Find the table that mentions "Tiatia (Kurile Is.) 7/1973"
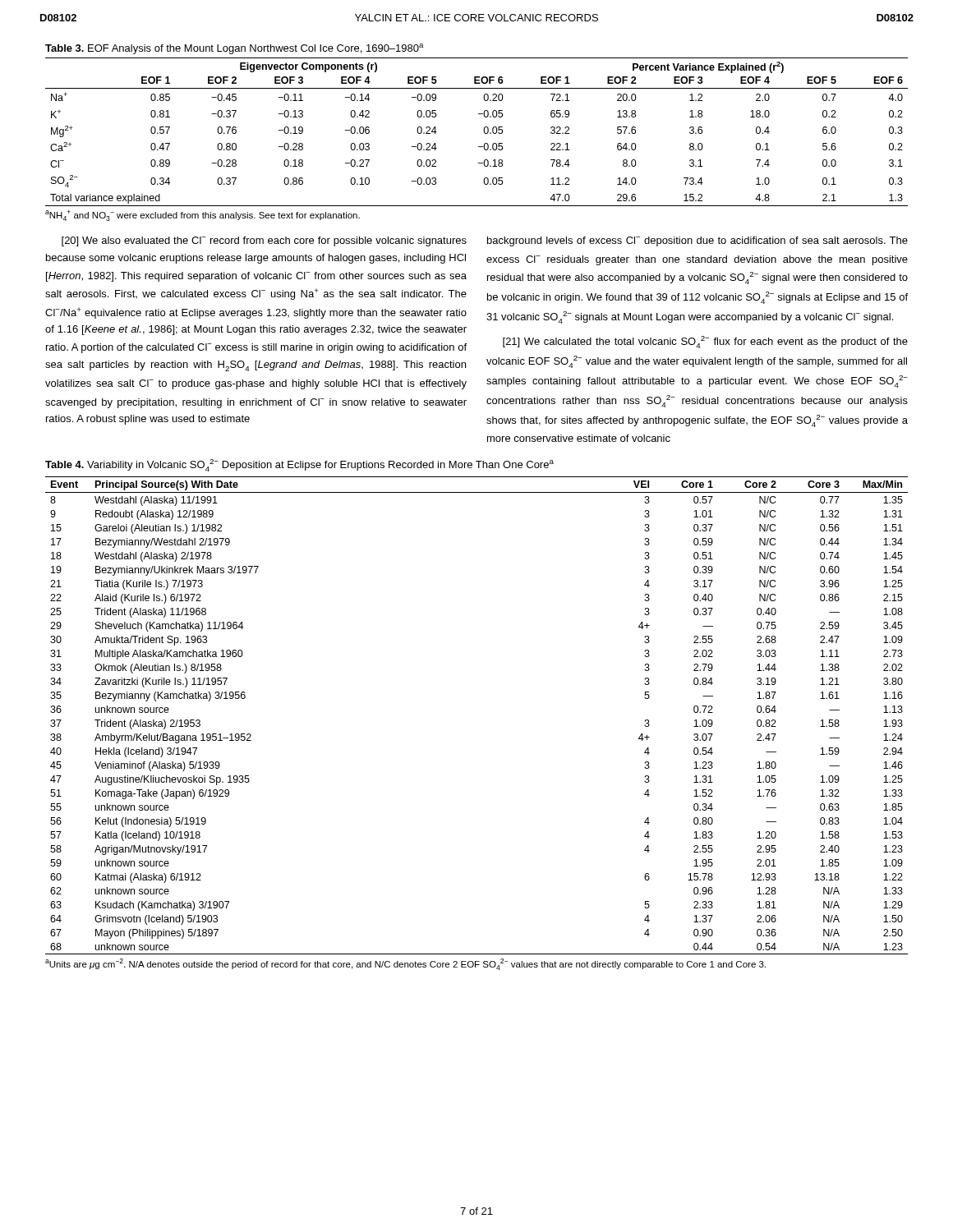953x1232 pixels. pyautogui.click(x=476, y=716)
